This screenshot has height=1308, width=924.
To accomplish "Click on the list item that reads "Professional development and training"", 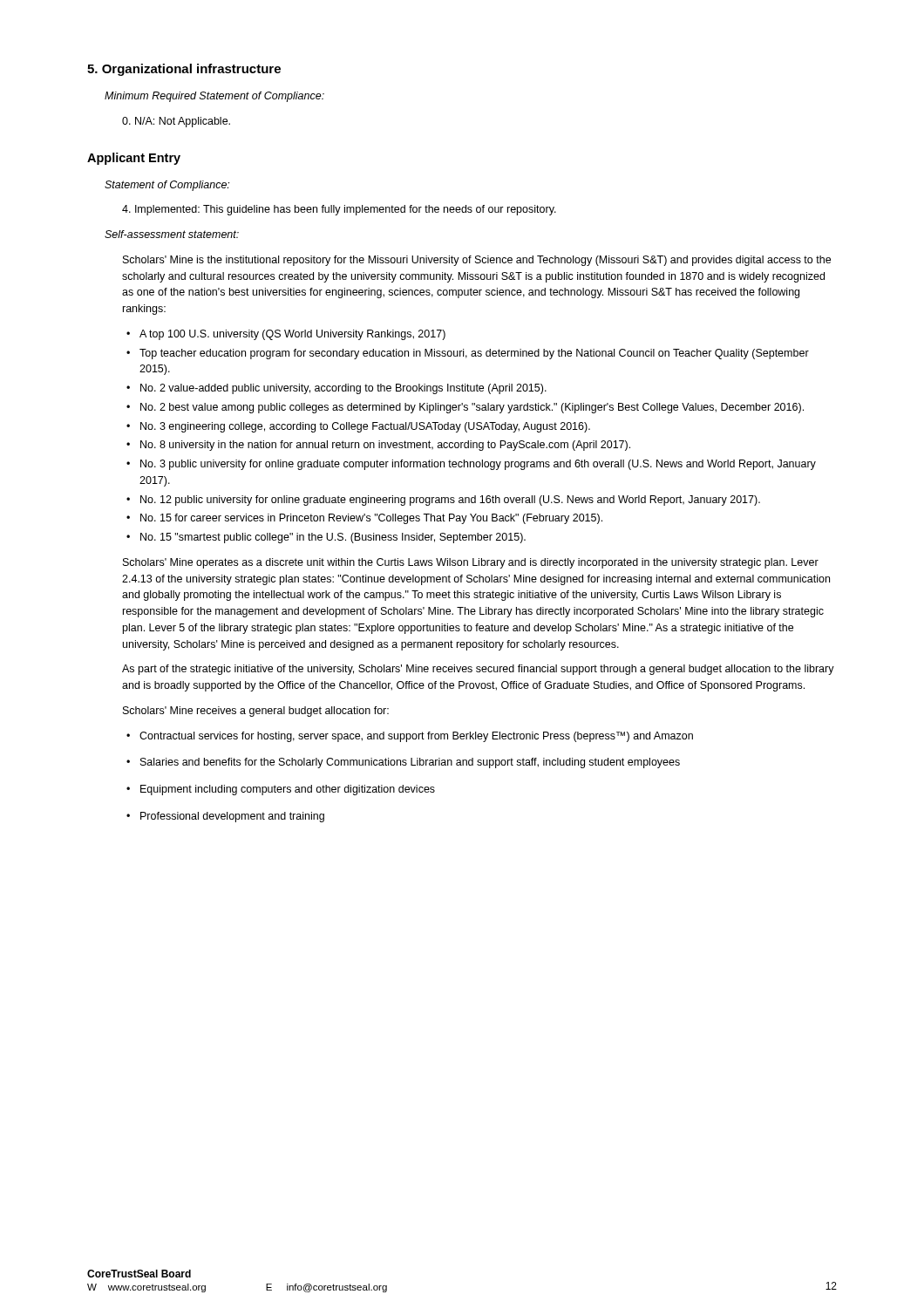I will coord(232,816).
